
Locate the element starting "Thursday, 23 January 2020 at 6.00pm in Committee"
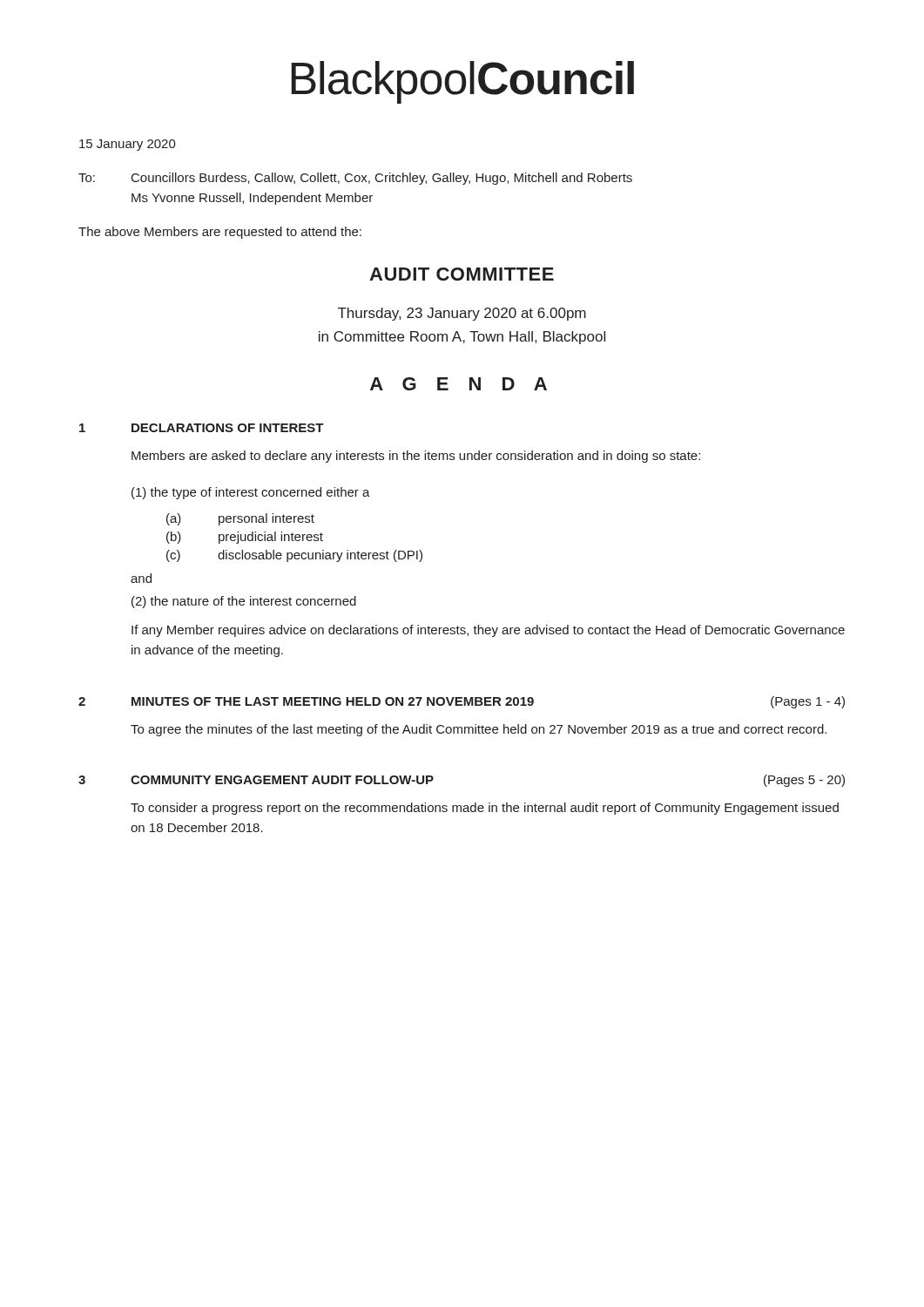tap(462, 325)
